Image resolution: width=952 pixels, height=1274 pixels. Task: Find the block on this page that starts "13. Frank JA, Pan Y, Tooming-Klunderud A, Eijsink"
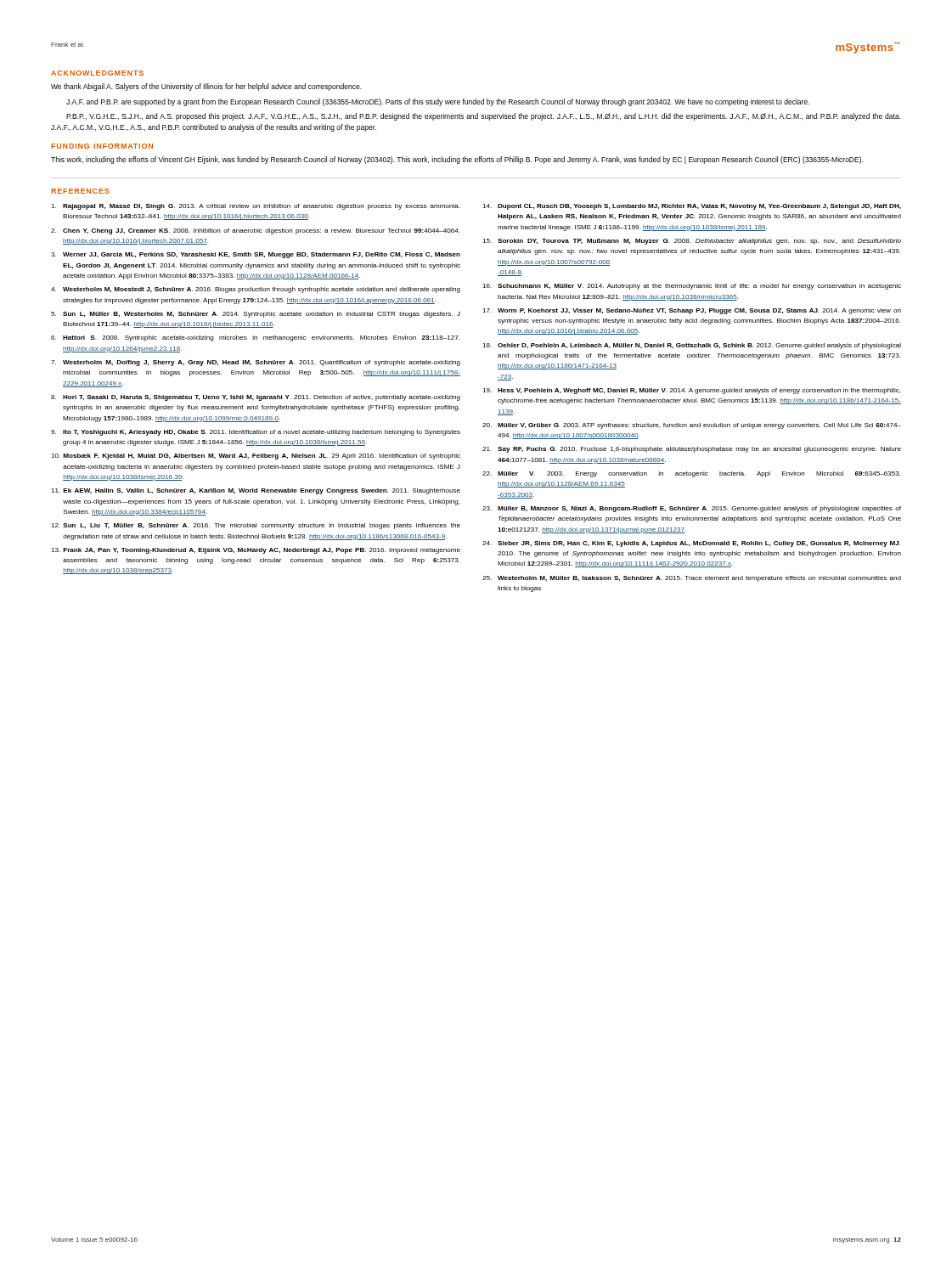(x=256, y=561)
